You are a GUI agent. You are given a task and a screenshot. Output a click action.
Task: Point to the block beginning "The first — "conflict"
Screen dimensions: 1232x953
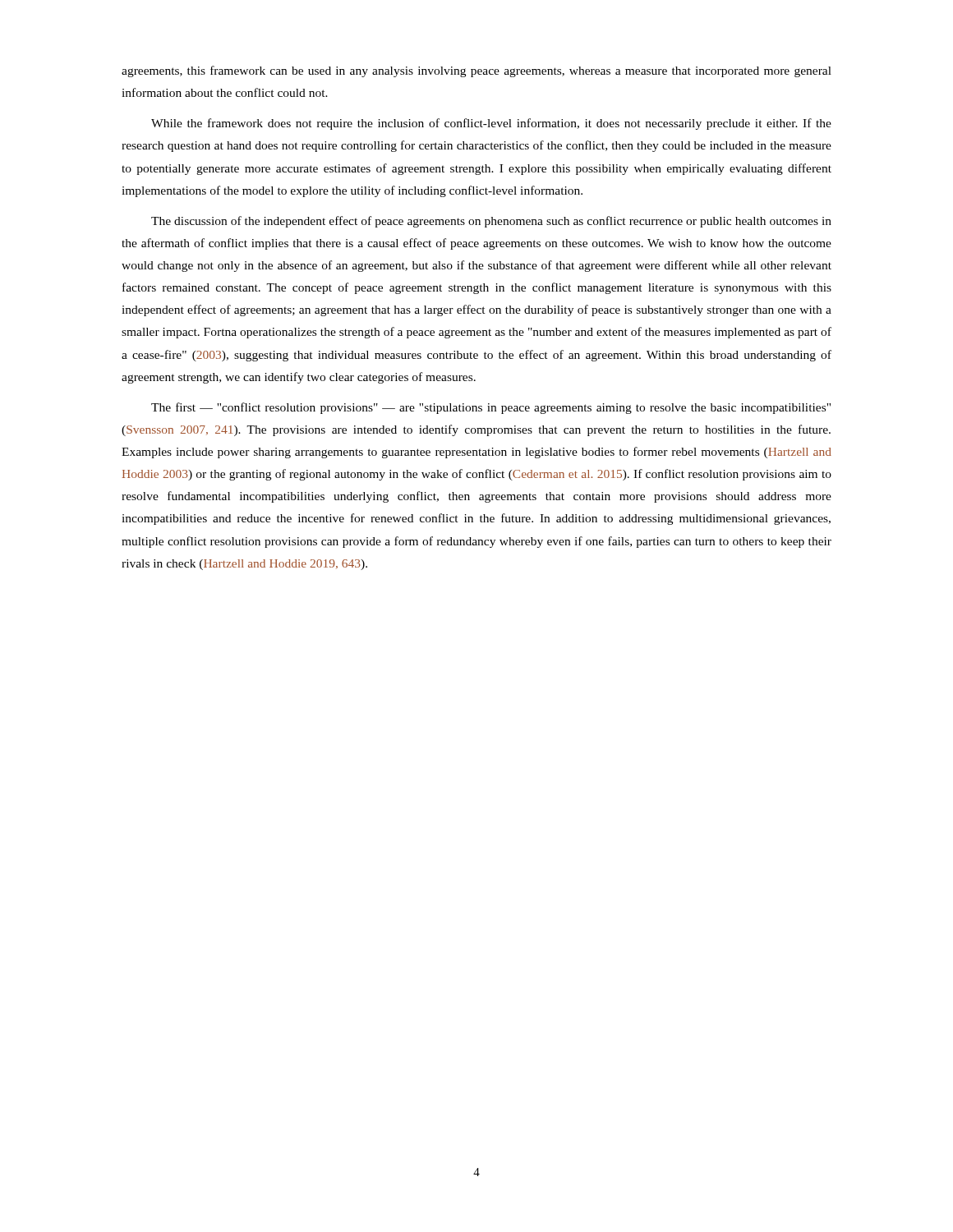(476, 485)
